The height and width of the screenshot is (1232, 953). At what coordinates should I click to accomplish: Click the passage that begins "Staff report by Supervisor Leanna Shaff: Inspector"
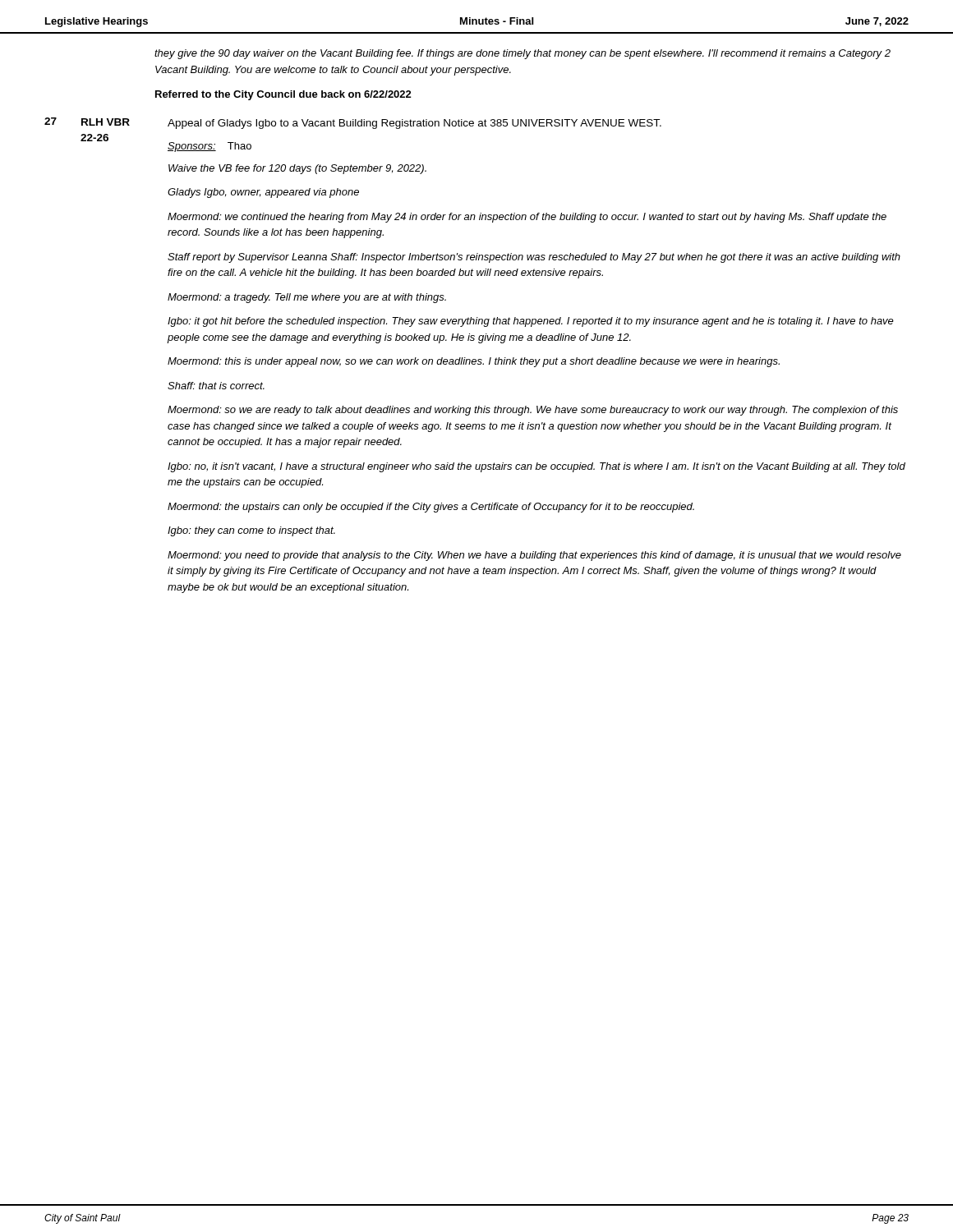534,265
